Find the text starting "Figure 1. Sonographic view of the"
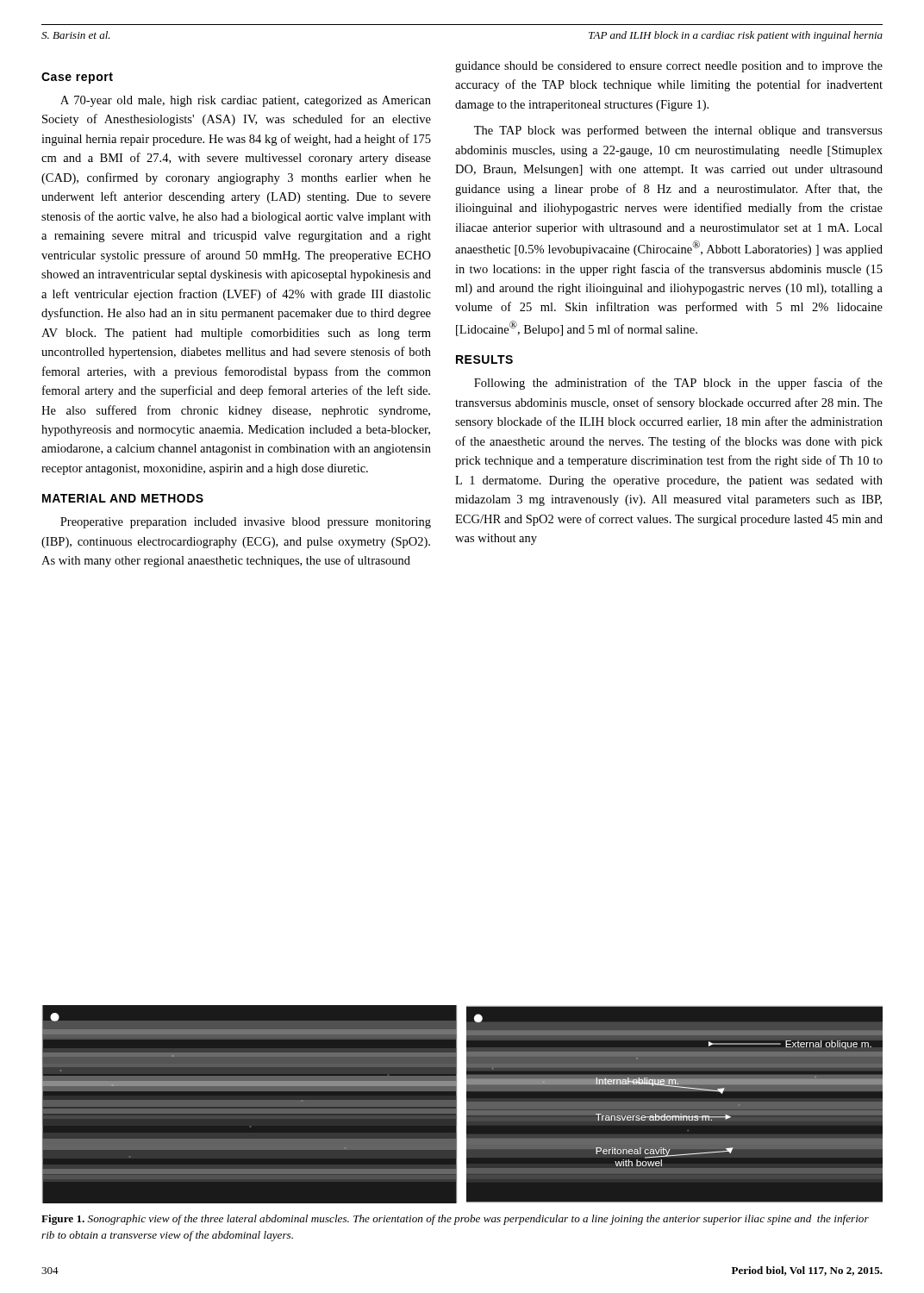Viewport: 924px width, 1293px height. tap(455, 1226)
